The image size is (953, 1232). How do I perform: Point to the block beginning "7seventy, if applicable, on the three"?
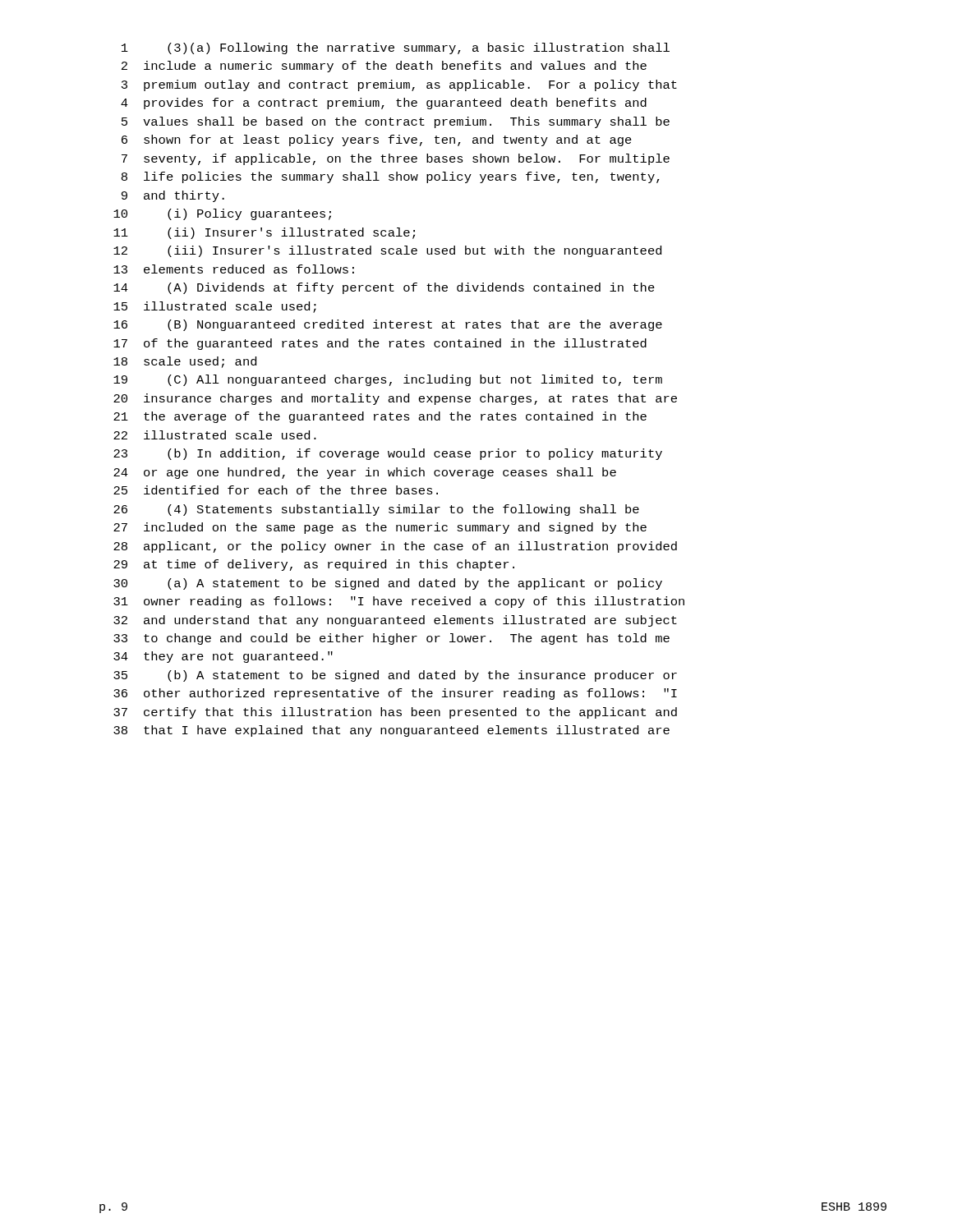(493, 159)
